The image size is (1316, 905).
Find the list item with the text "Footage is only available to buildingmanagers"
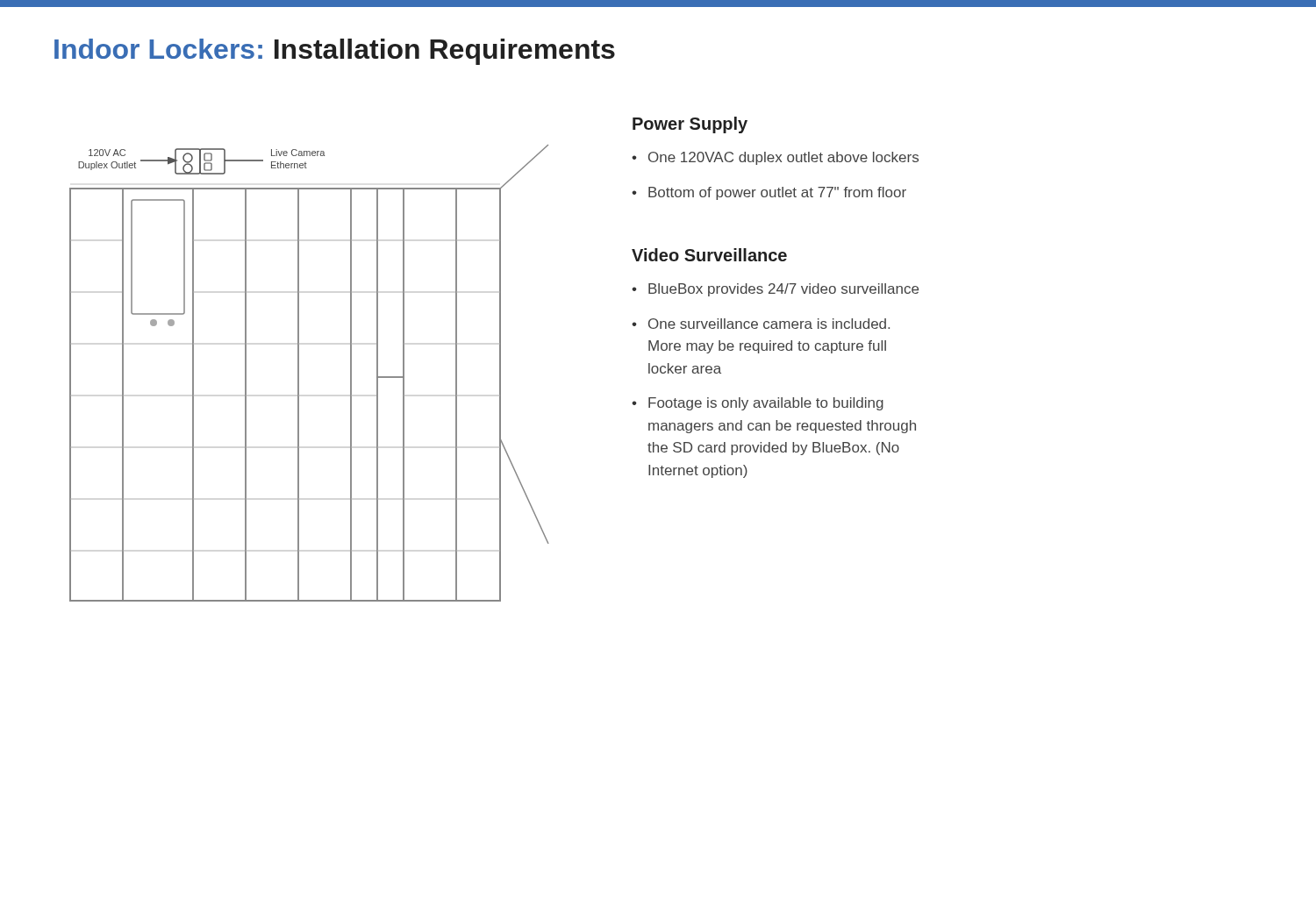(782, 436)
